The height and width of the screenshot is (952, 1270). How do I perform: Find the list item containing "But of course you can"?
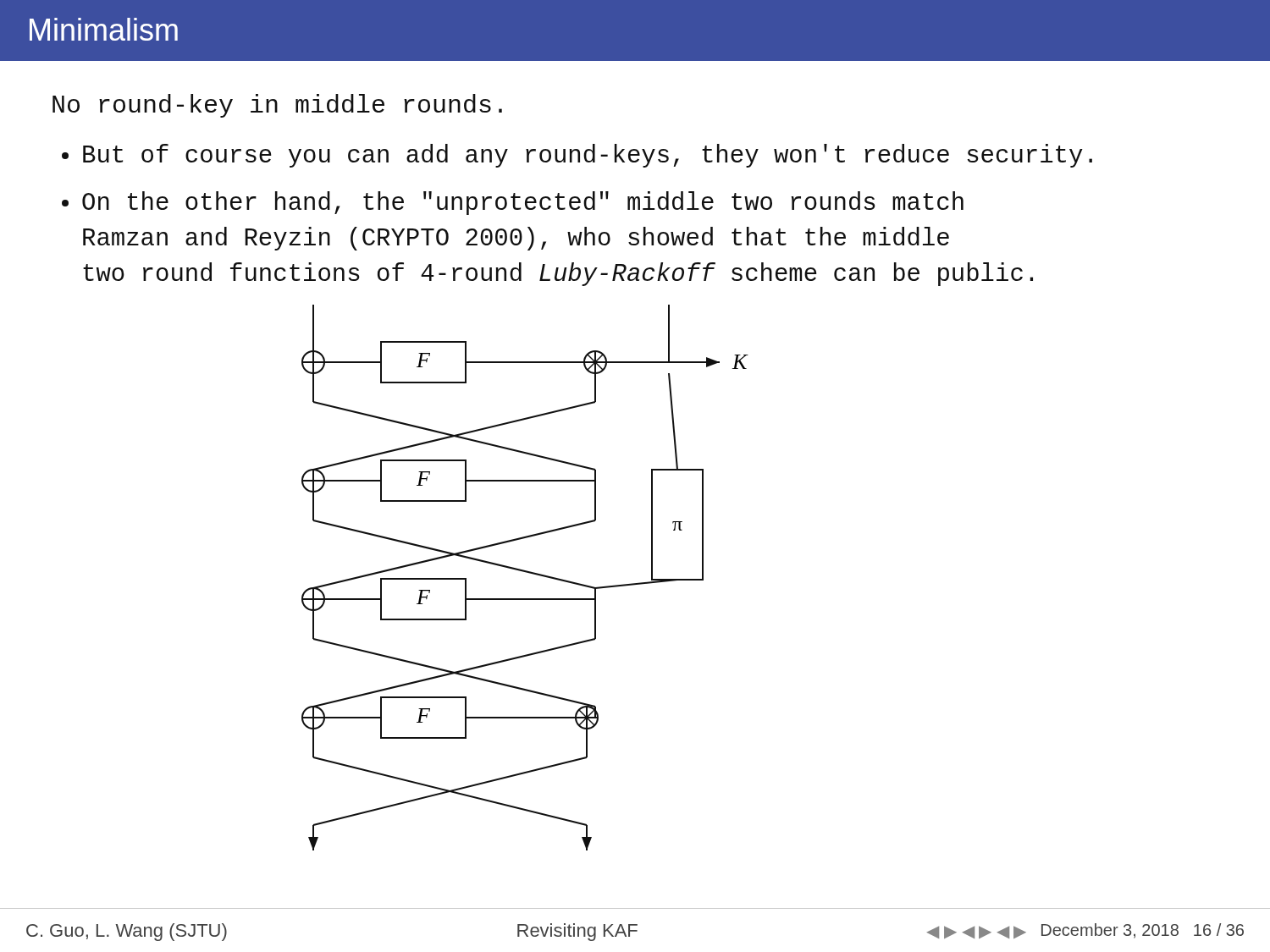pos(590,156)
